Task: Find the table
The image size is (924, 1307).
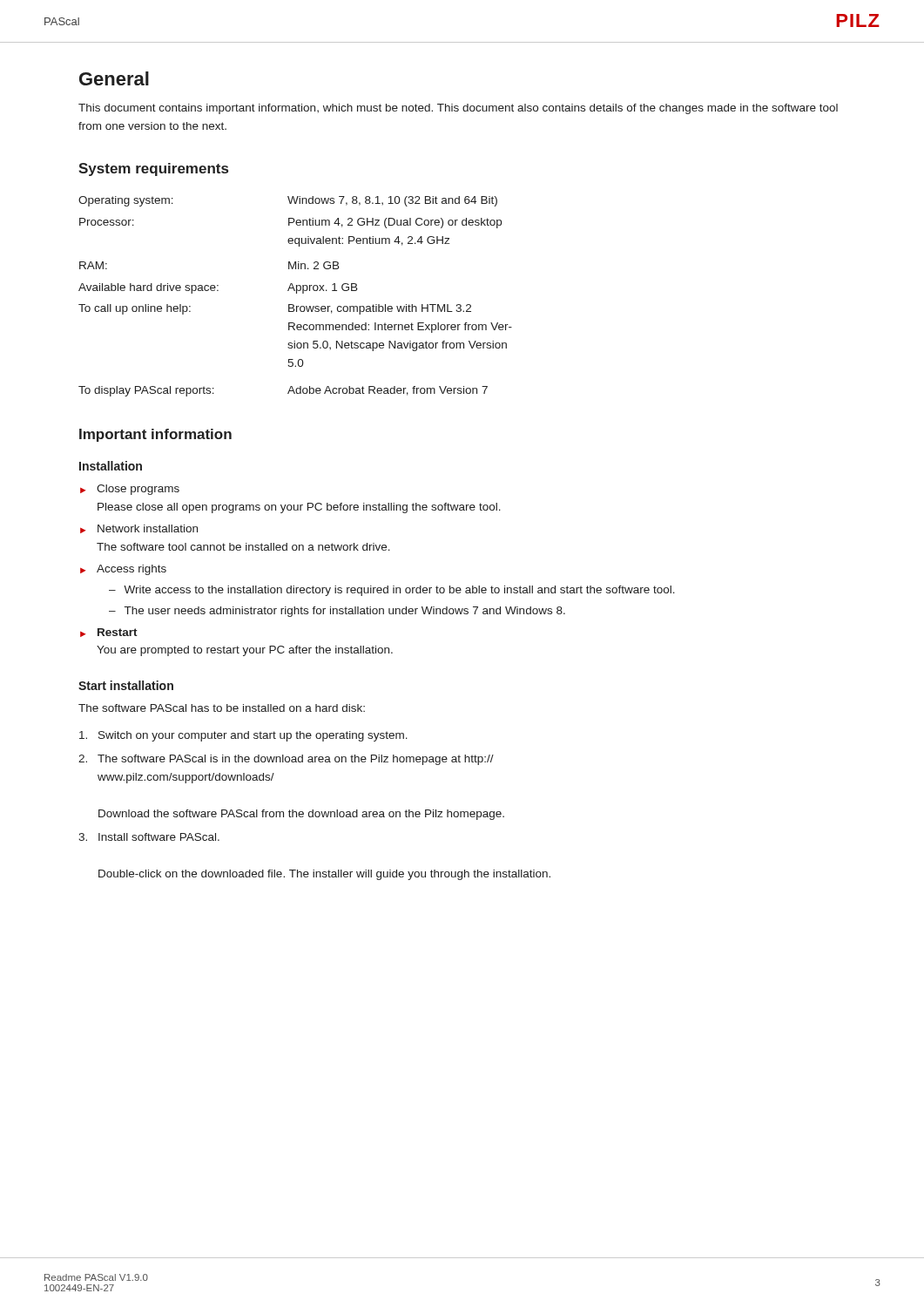Action: (462, 296)
